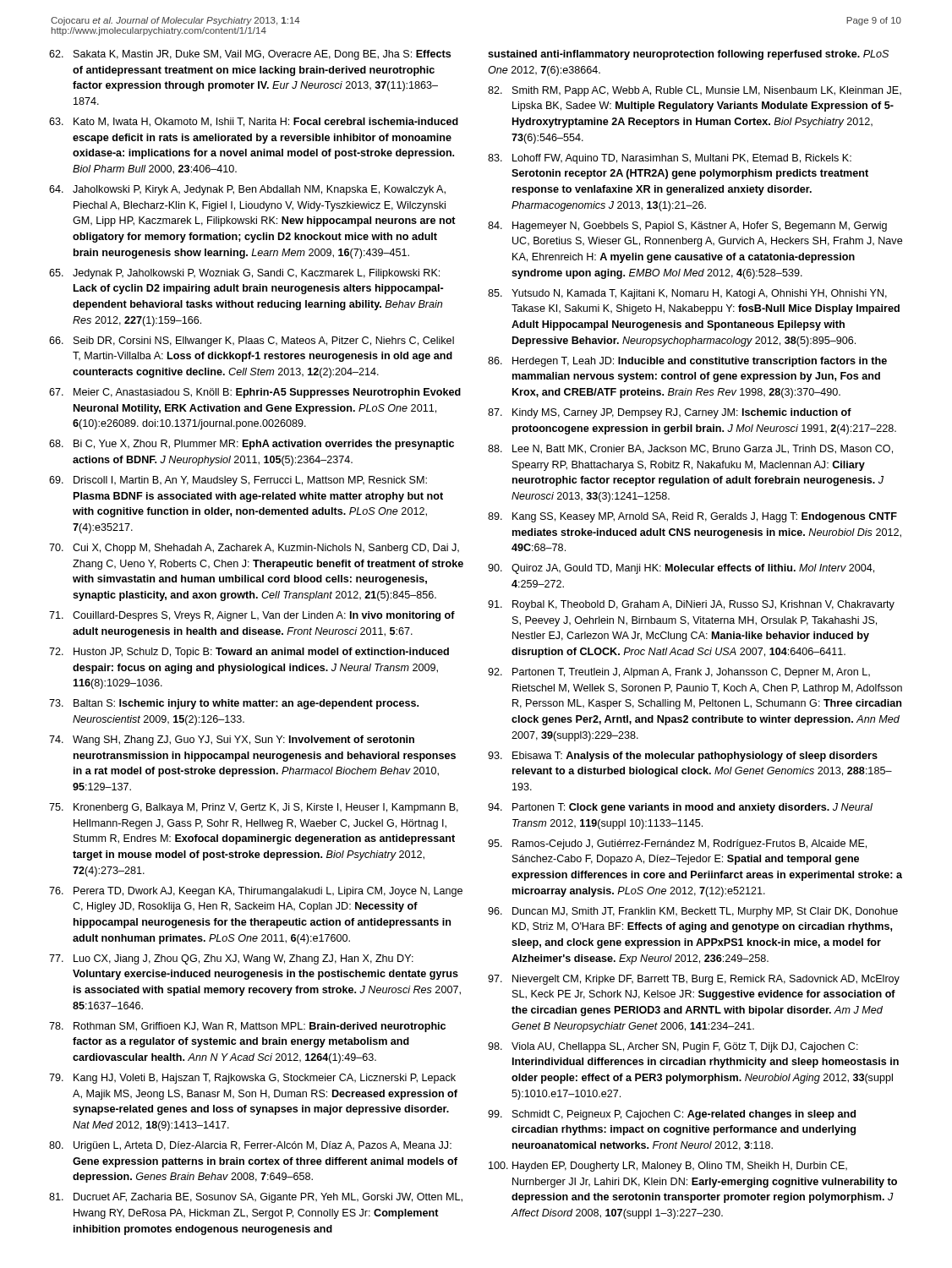Where is the passage that starts "79. Kang HJ, Voleti B, Hajszan T,"?
Image resolution: width=952 pixels, height=1268 pixels.
[257, 1102]
